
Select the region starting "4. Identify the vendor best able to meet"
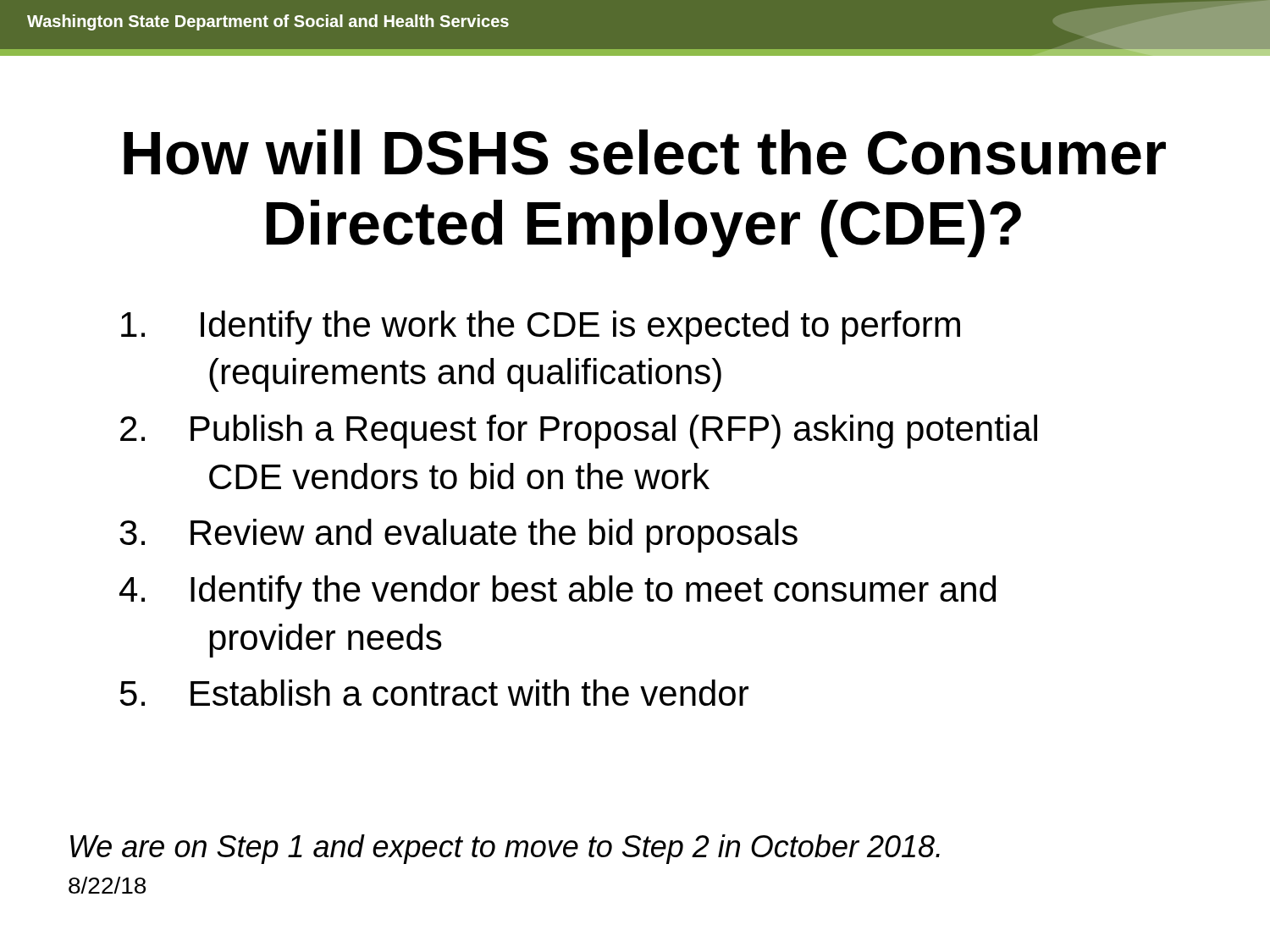pos(558,614)
